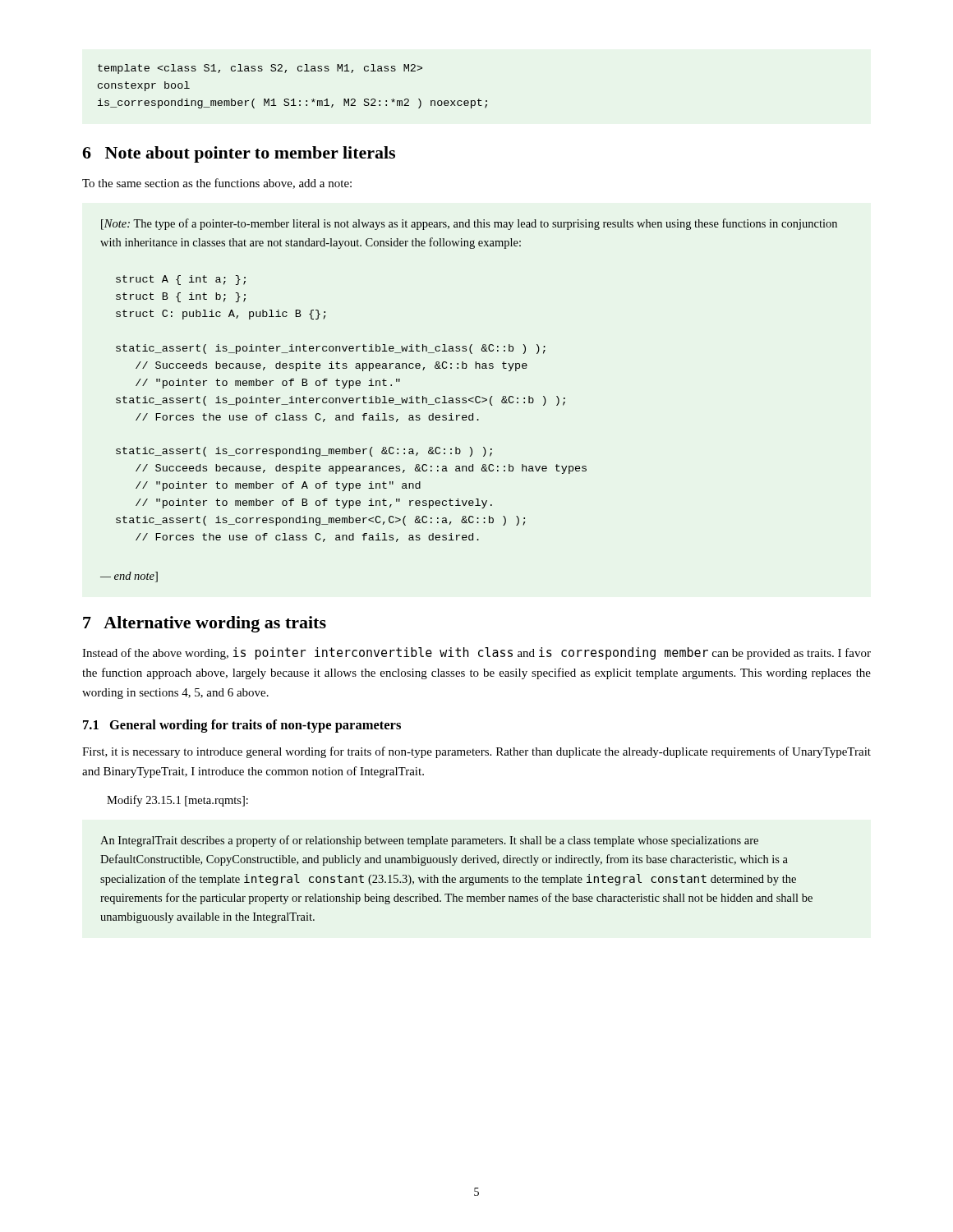This screenshot has height=1232, width=953.
Task: Locate the block of text that opens with "To the same section as the functions"
Action: [x=217, y=184]
